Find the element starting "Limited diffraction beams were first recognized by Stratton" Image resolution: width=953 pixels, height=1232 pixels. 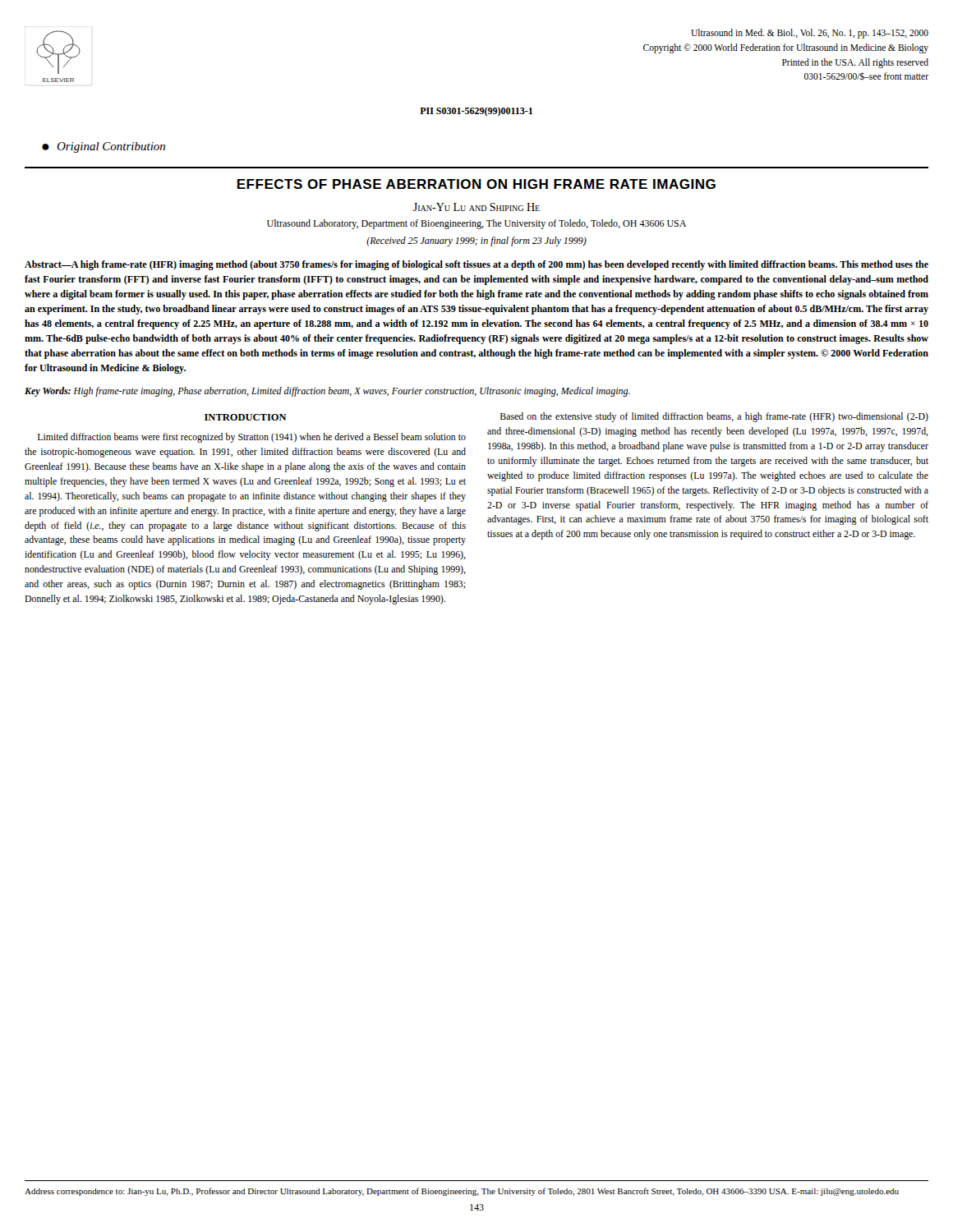[245, 519]
